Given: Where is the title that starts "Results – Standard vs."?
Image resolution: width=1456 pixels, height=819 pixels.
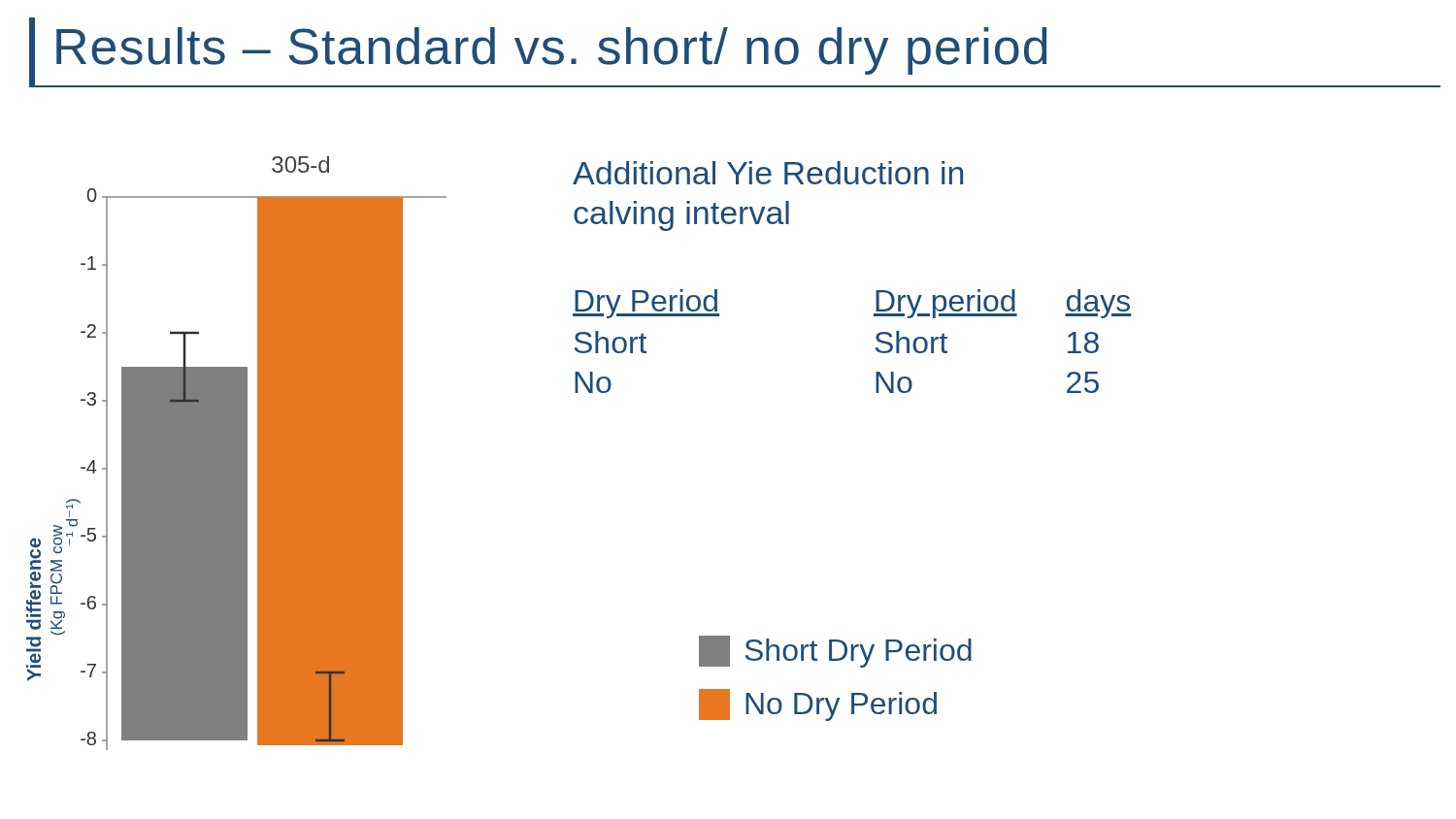Looking at the screenshot, I should [x=552, y=47].
